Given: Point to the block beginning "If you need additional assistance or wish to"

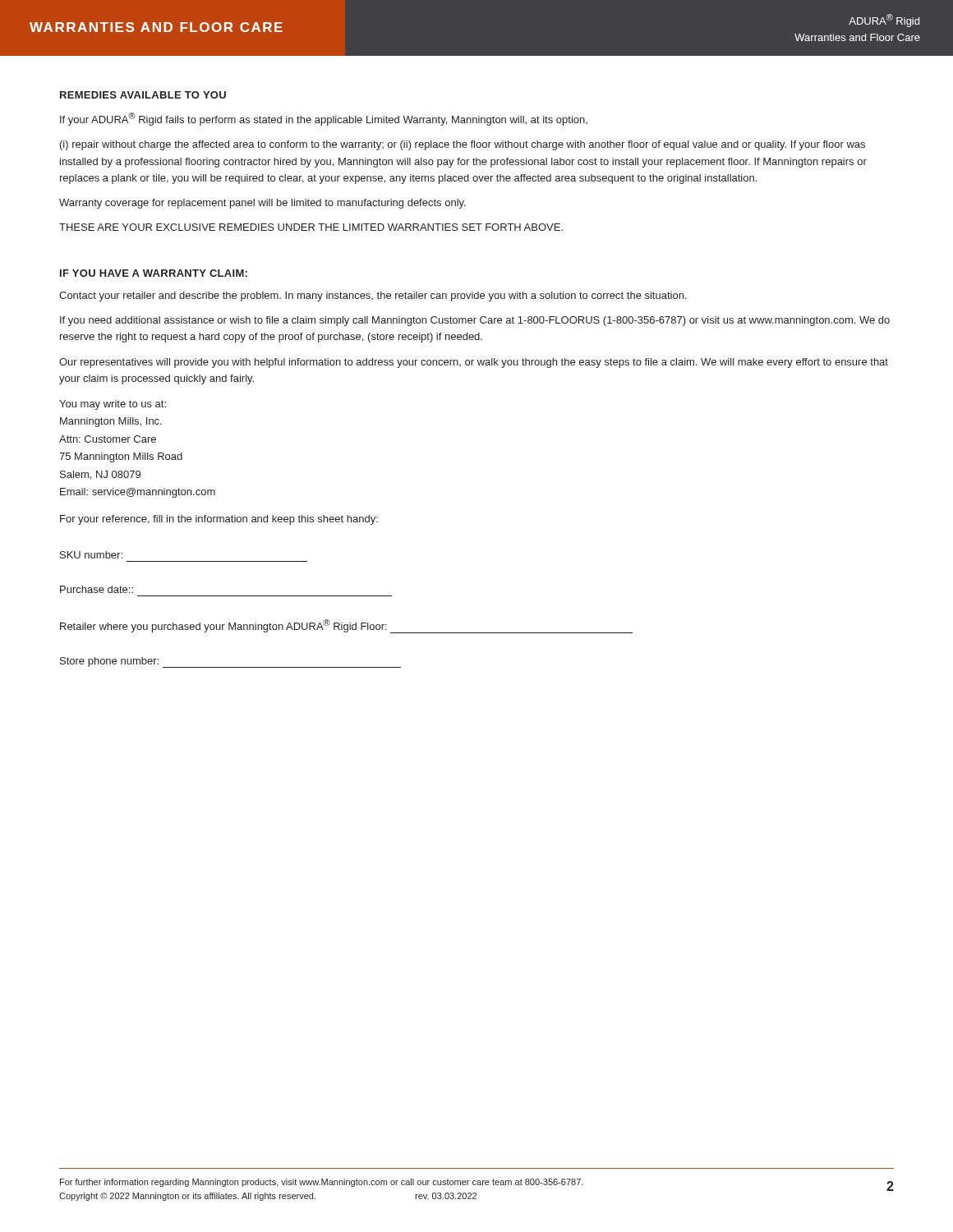Looking at the screenshot, I should [475, 328].
